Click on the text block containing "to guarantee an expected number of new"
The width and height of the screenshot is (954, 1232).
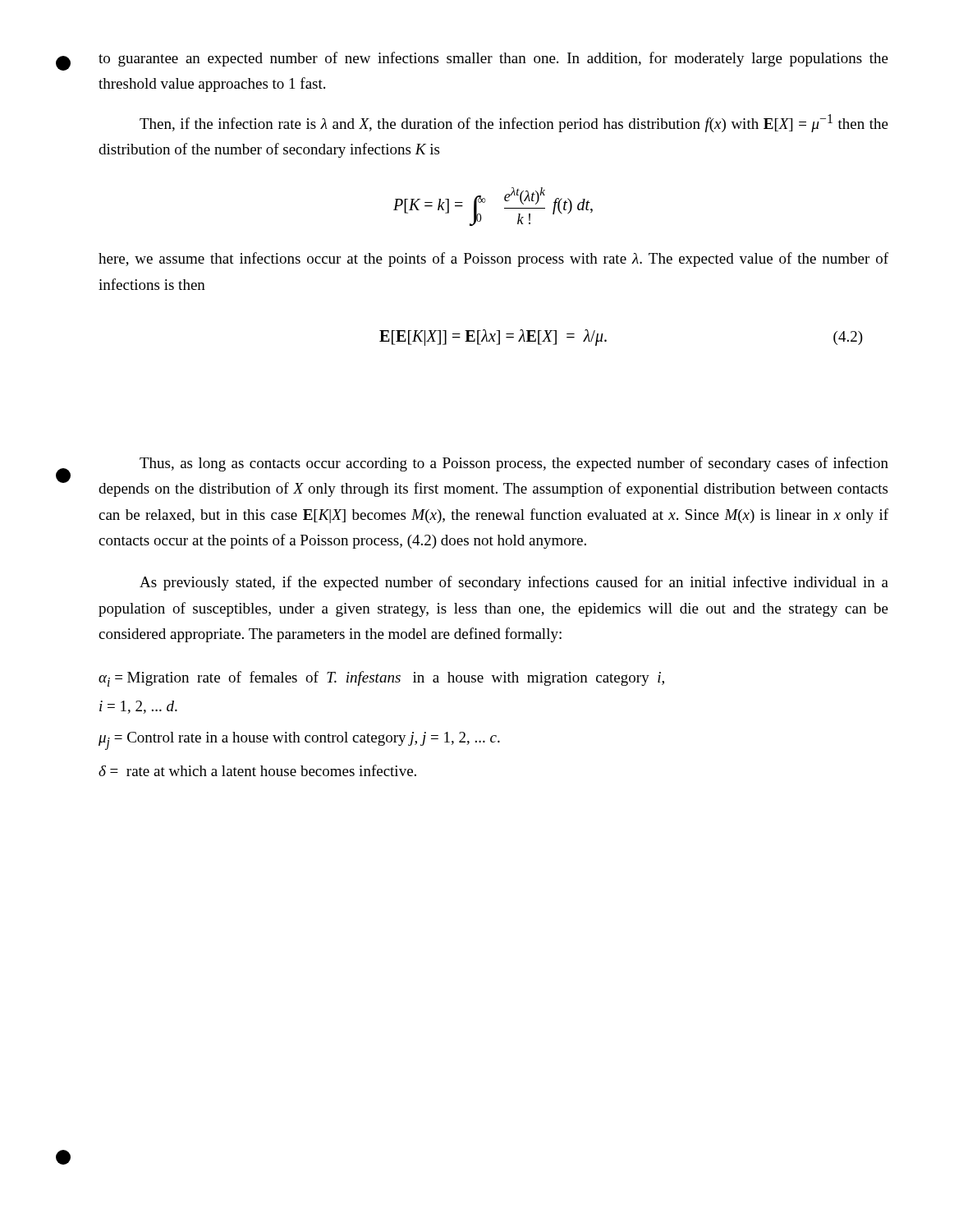(493, 71)
